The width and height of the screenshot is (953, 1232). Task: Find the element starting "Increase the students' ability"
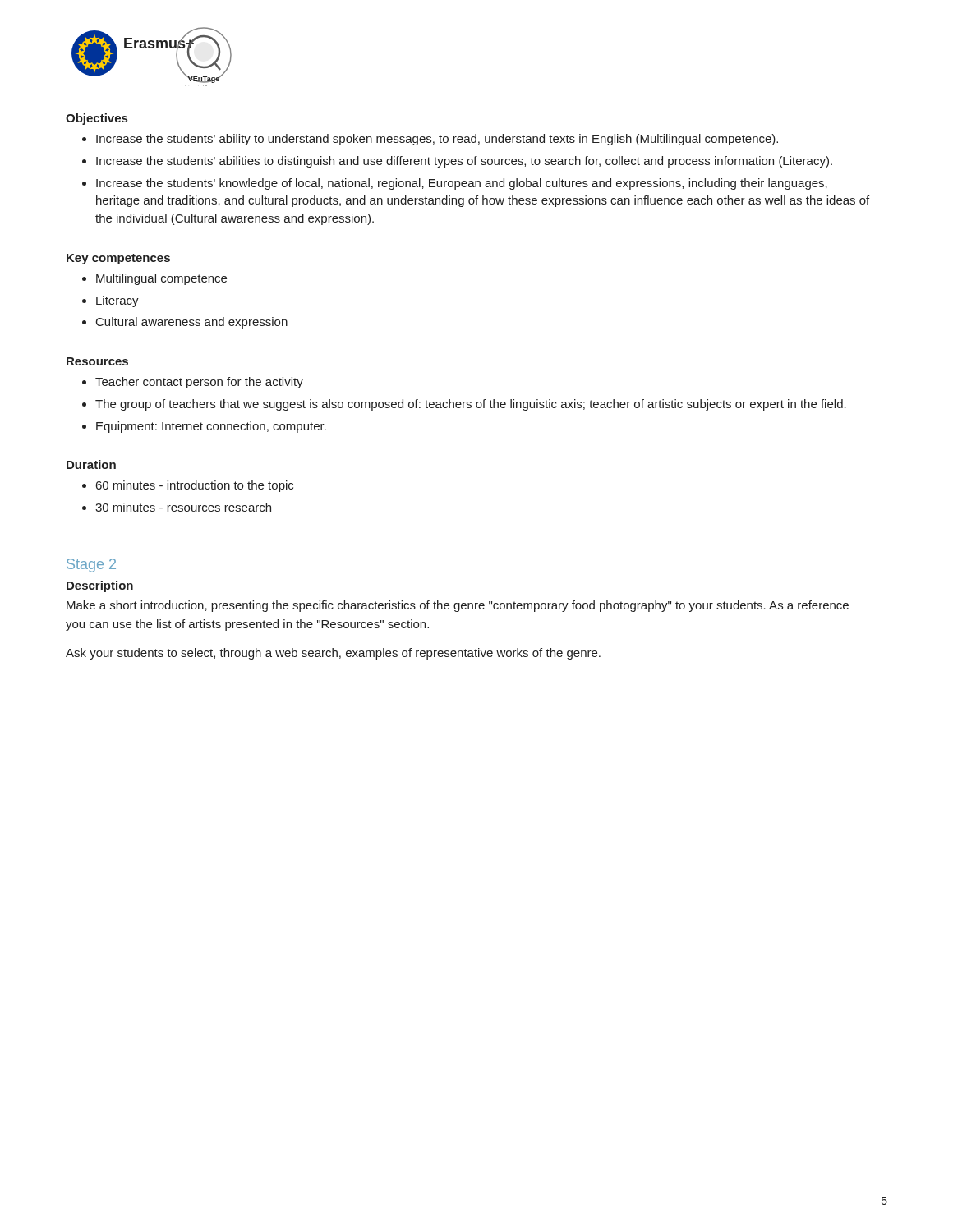pyautogui.click(x=437, y=138)
